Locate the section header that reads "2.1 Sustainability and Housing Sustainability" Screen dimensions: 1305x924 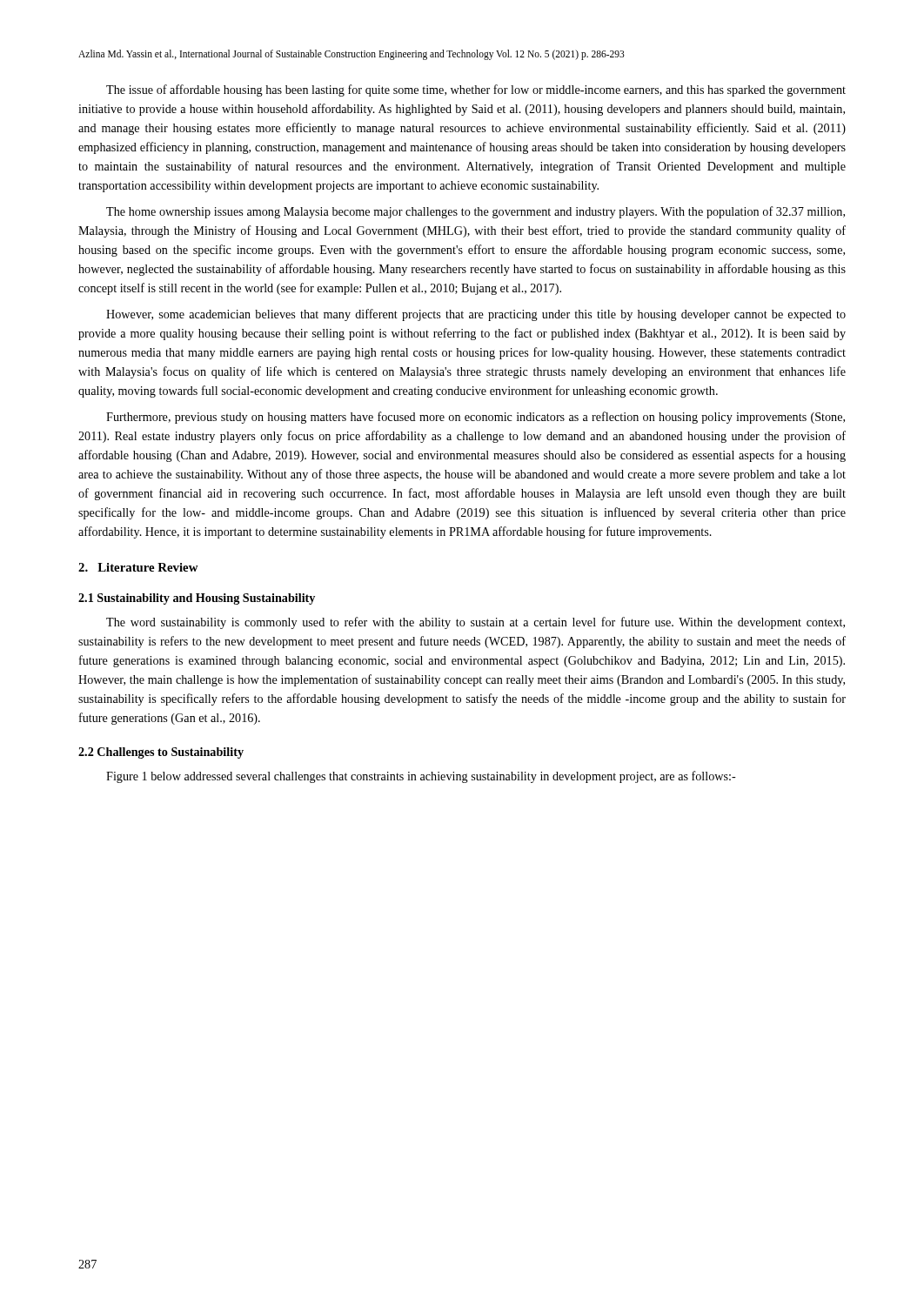click(x=197, y=598)
